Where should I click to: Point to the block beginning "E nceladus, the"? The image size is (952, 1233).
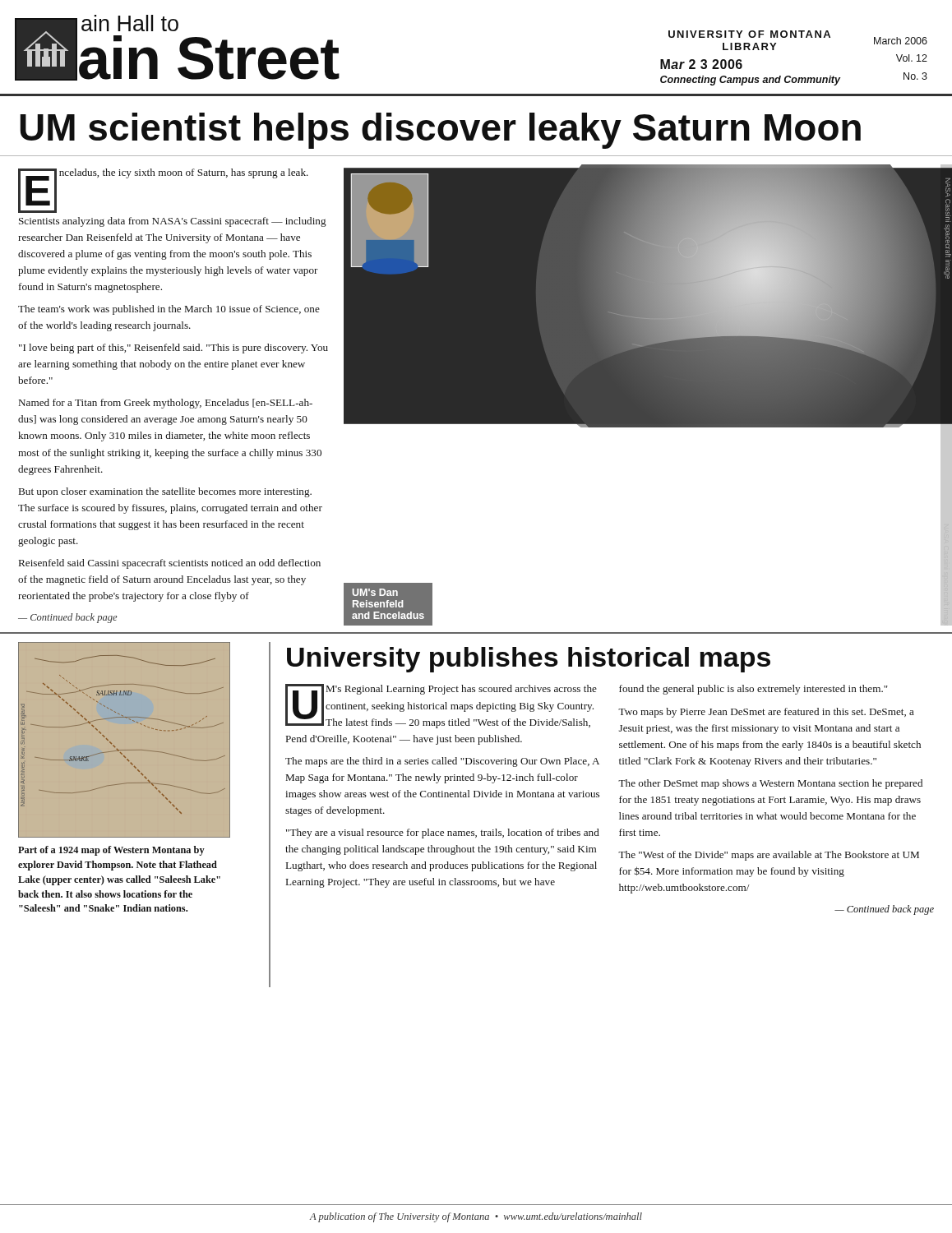point(174,395)
